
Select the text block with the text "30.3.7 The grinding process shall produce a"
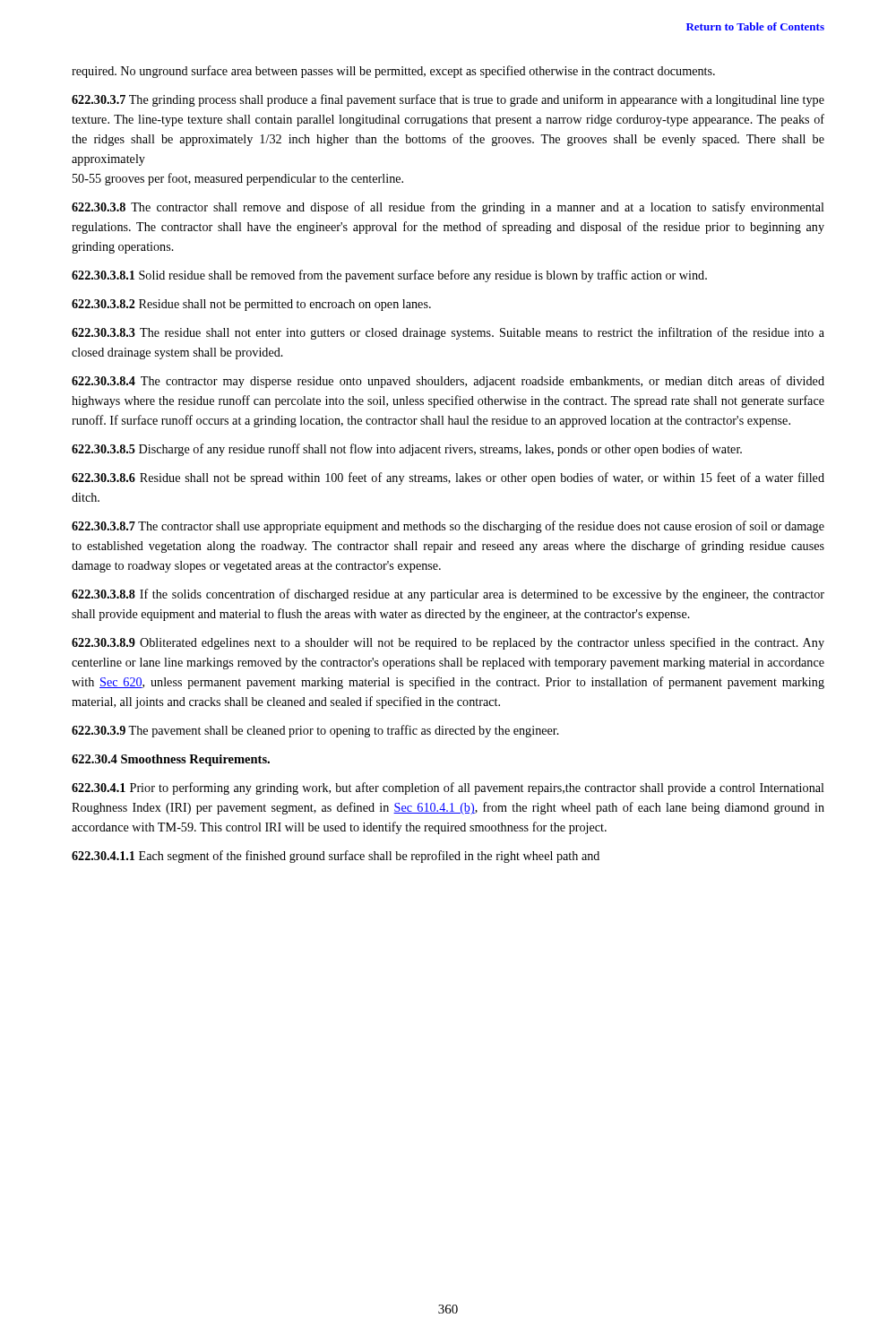(448, 139)
